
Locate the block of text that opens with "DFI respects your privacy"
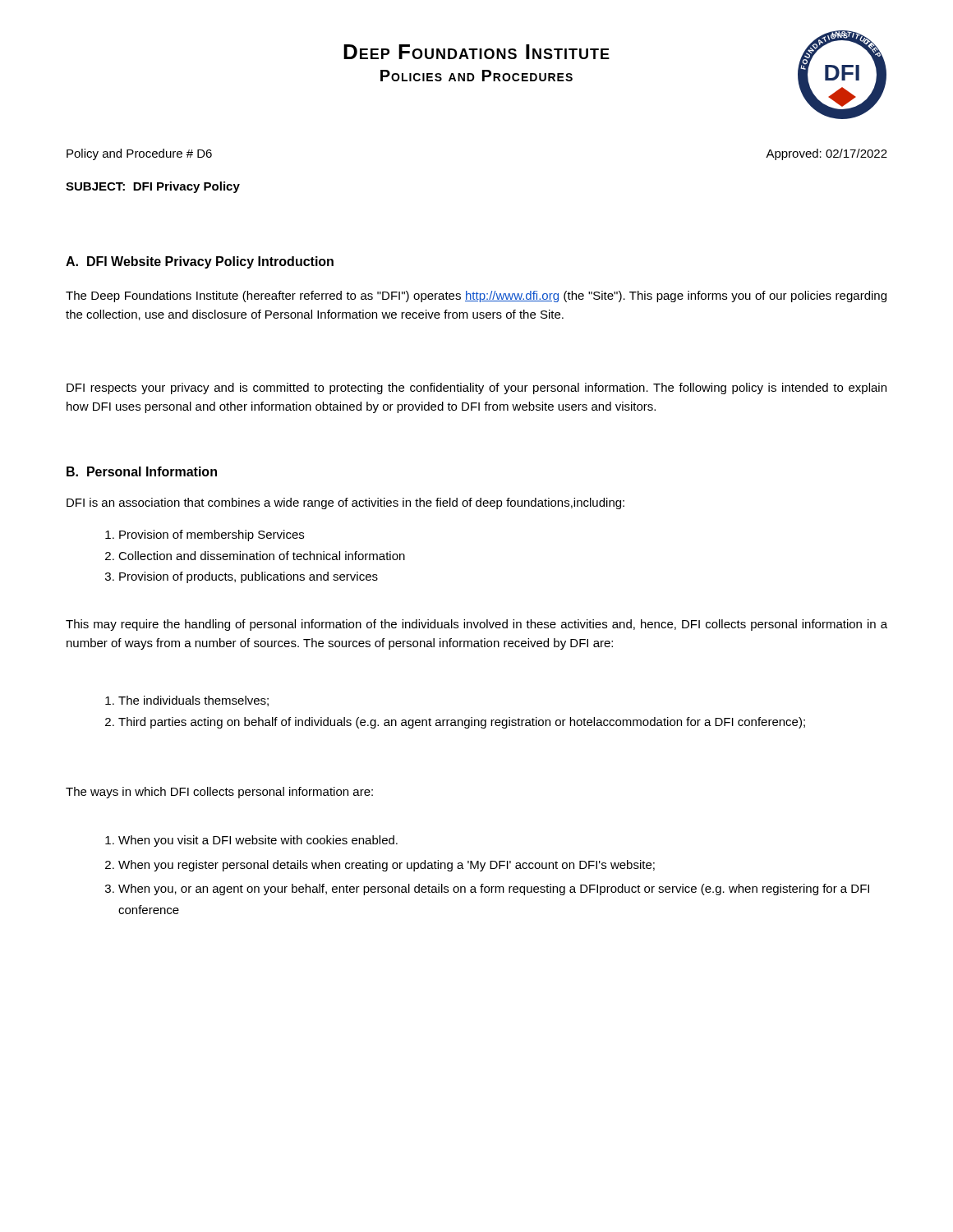point(476,397)
